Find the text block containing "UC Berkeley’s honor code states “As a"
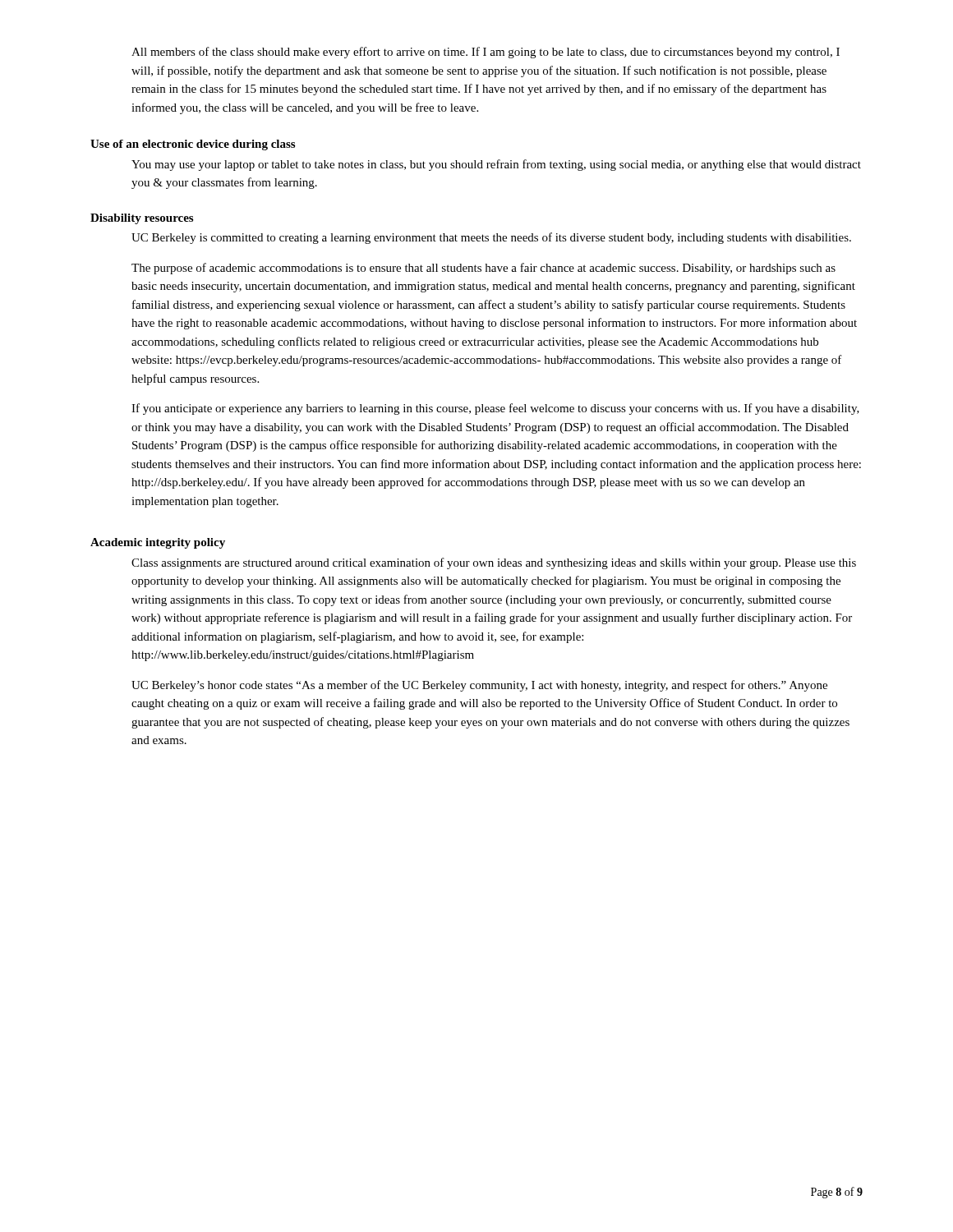This screenshot has height=1232, width=953. pos(491,712)
